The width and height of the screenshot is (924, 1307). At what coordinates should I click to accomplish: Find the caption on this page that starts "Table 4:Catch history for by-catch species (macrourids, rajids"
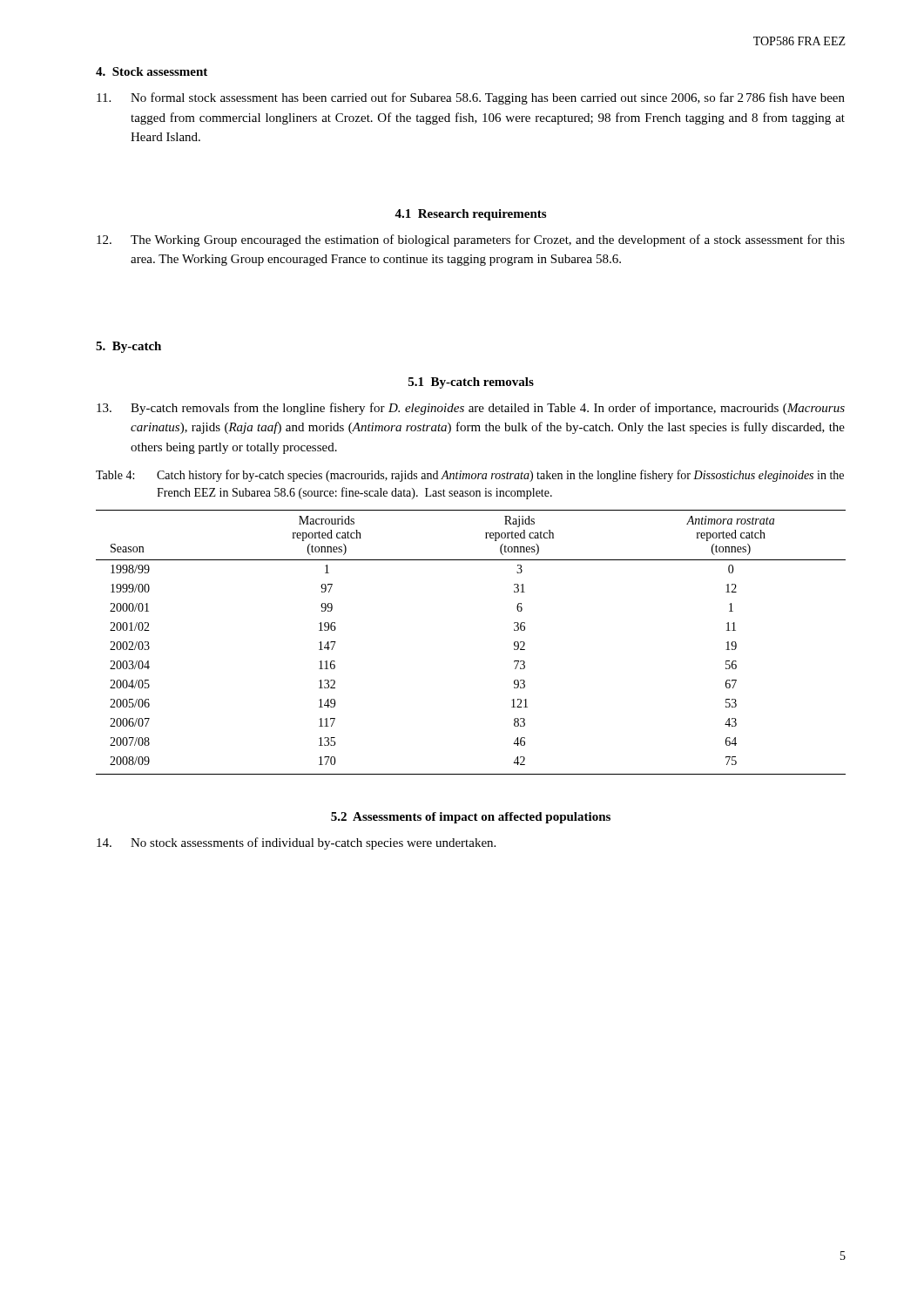pyautogui.click(x=471, y=484)
